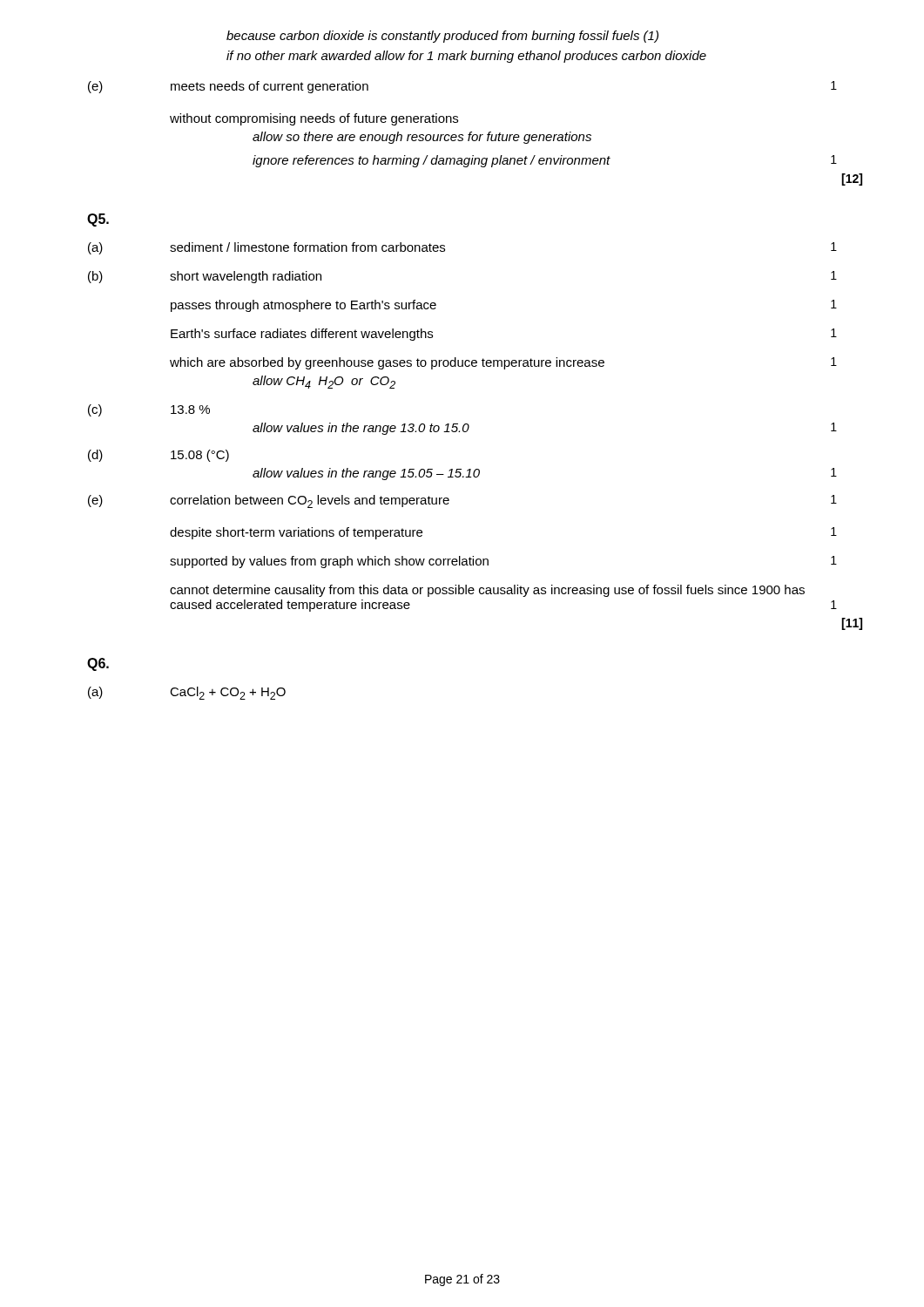The width and height of the screenshot is (924, 1307).
Task: Select the list item containing "(e) meets needs of current generation 1"
Action: click(95, 87)
